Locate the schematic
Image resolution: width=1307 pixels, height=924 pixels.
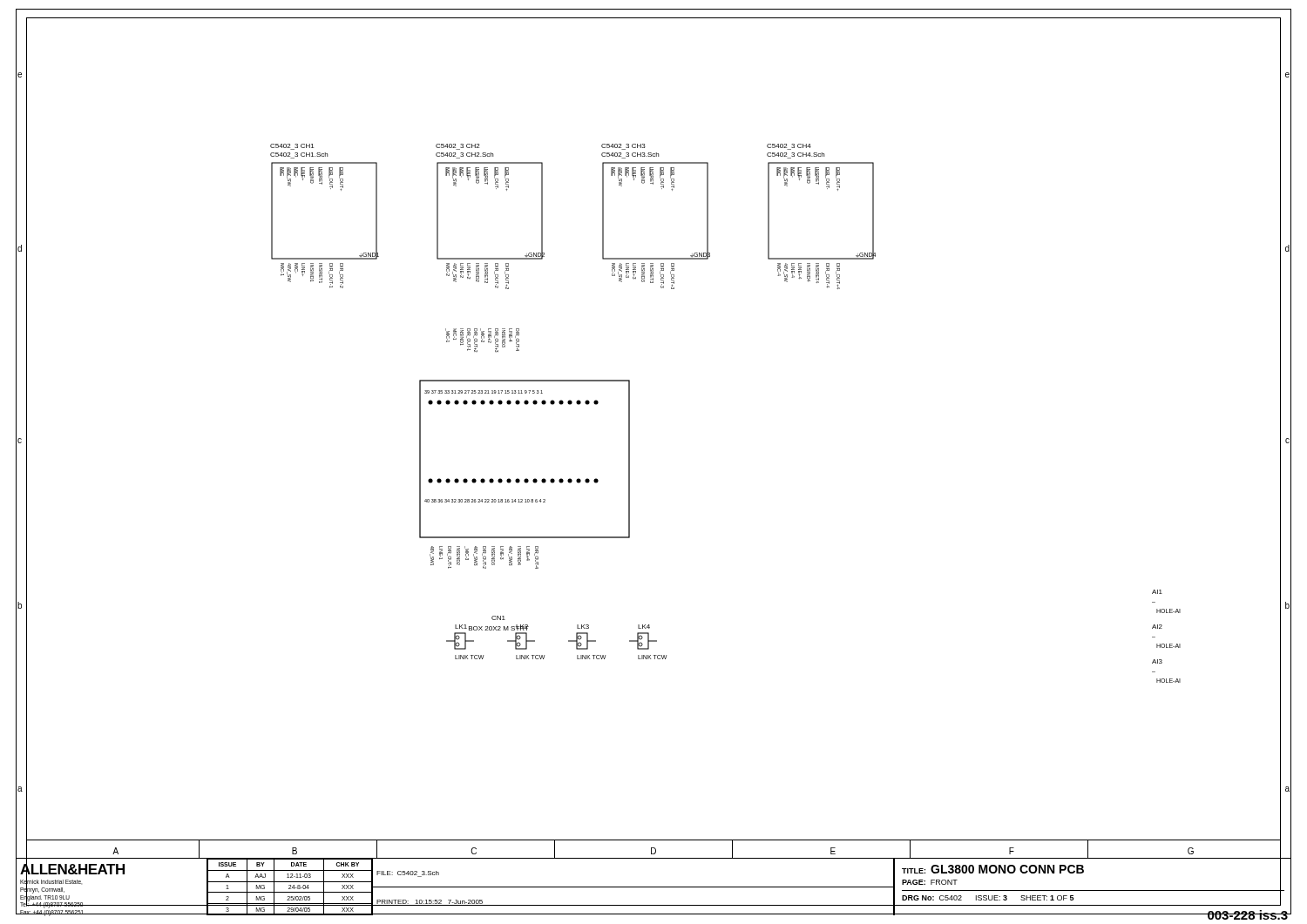pyautogui.click(x=655, y=407)
